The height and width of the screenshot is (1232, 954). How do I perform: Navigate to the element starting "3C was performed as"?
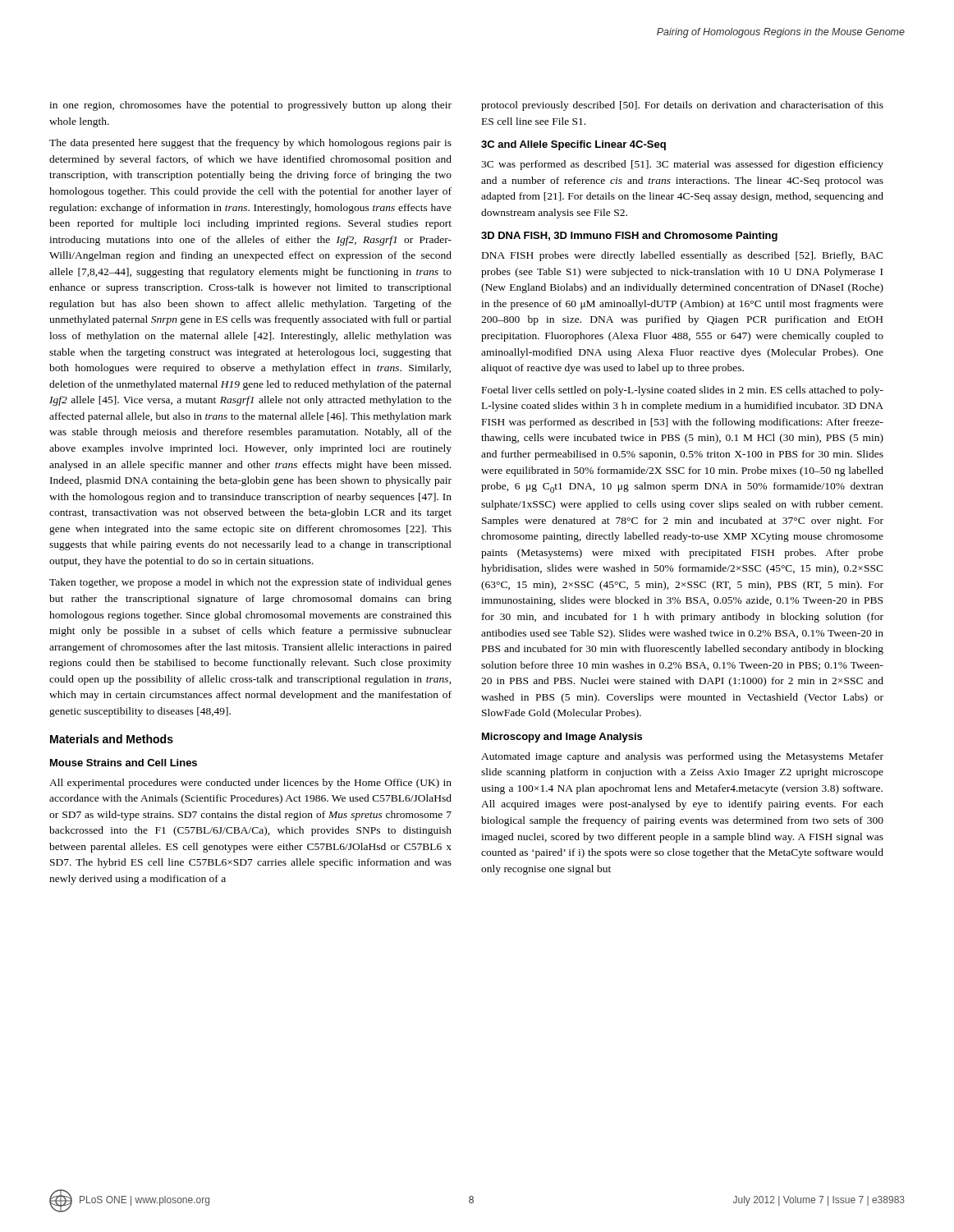[682, 188]
